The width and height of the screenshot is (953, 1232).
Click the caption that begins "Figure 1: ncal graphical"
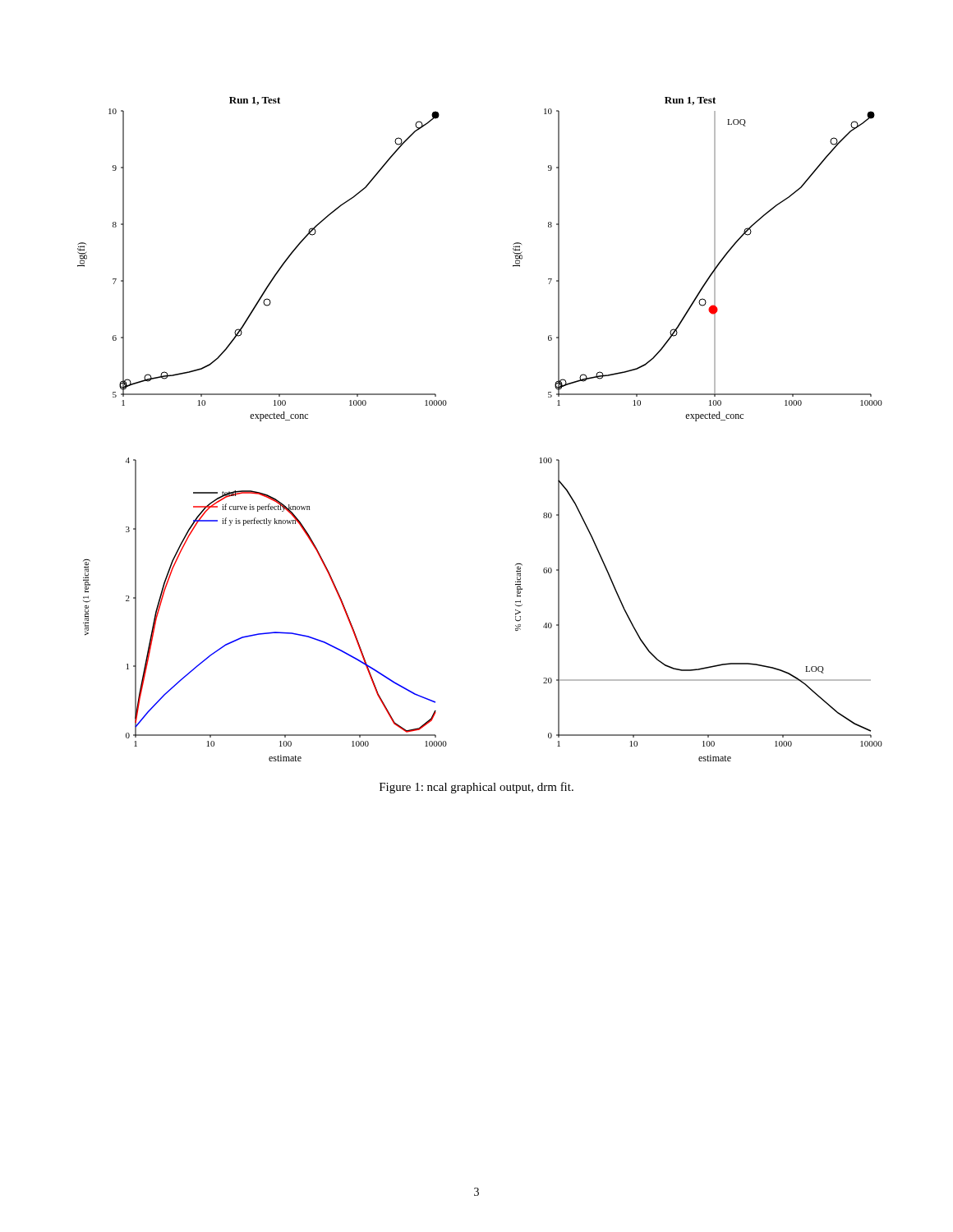(x=476, y=787)
